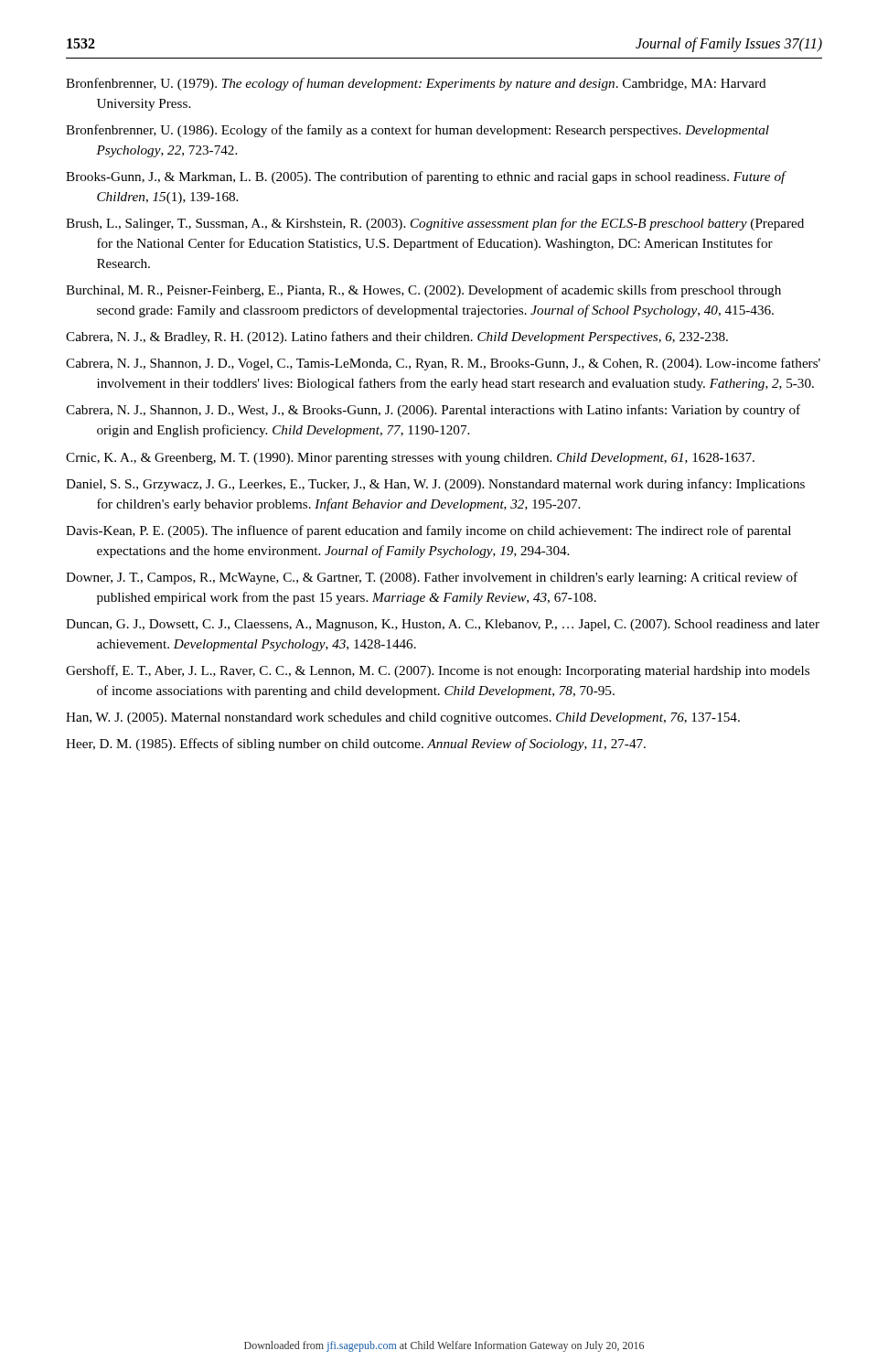Click on the list item with the text "Brooks-Gunn, J., & Markman, L. B. (2005)."
Image resolution: width=888 pixels, height=1372 pixels.
tap(425, 186)
